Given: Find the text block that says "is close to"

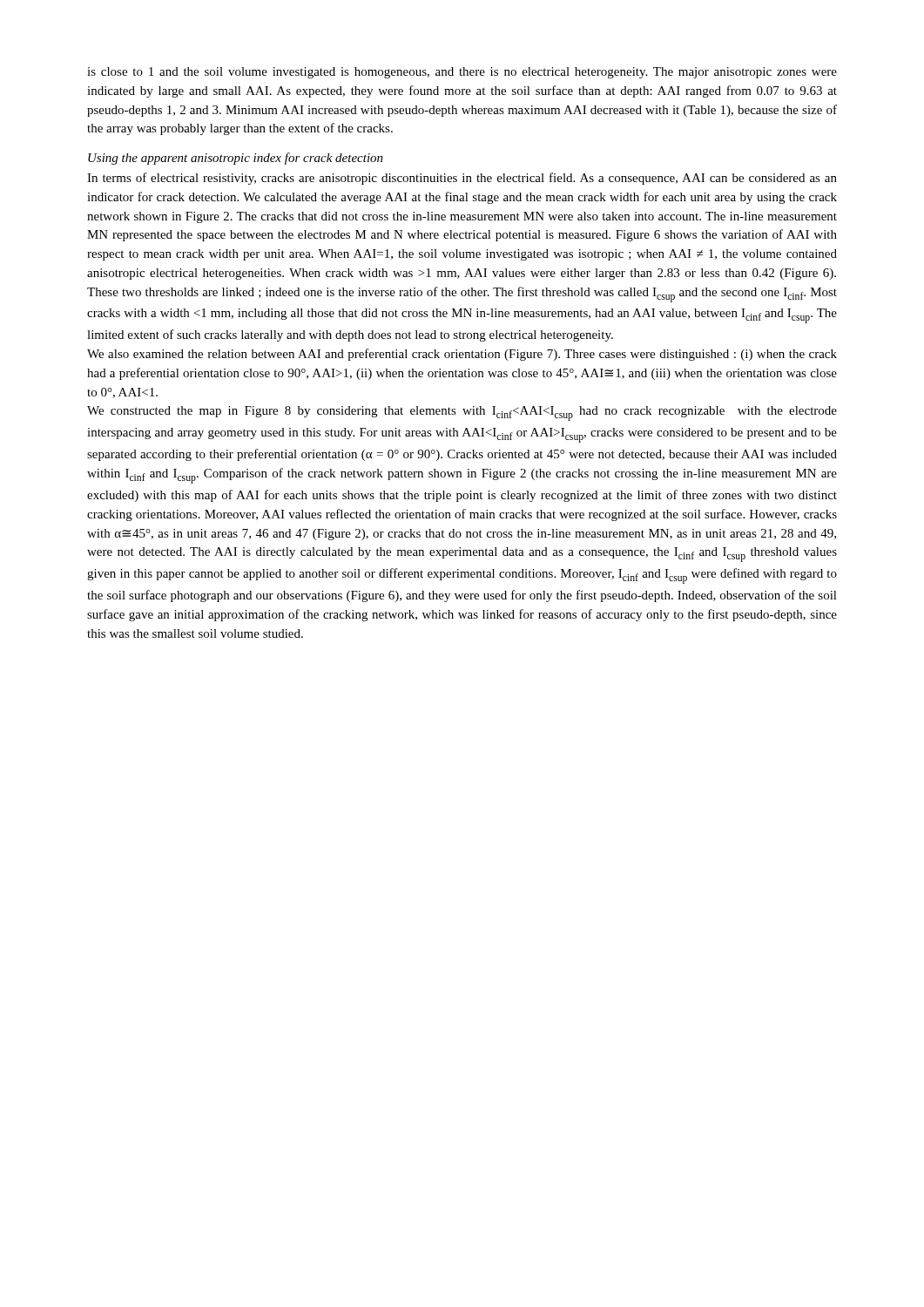Looking at the screenshot, I should [462, 101].
